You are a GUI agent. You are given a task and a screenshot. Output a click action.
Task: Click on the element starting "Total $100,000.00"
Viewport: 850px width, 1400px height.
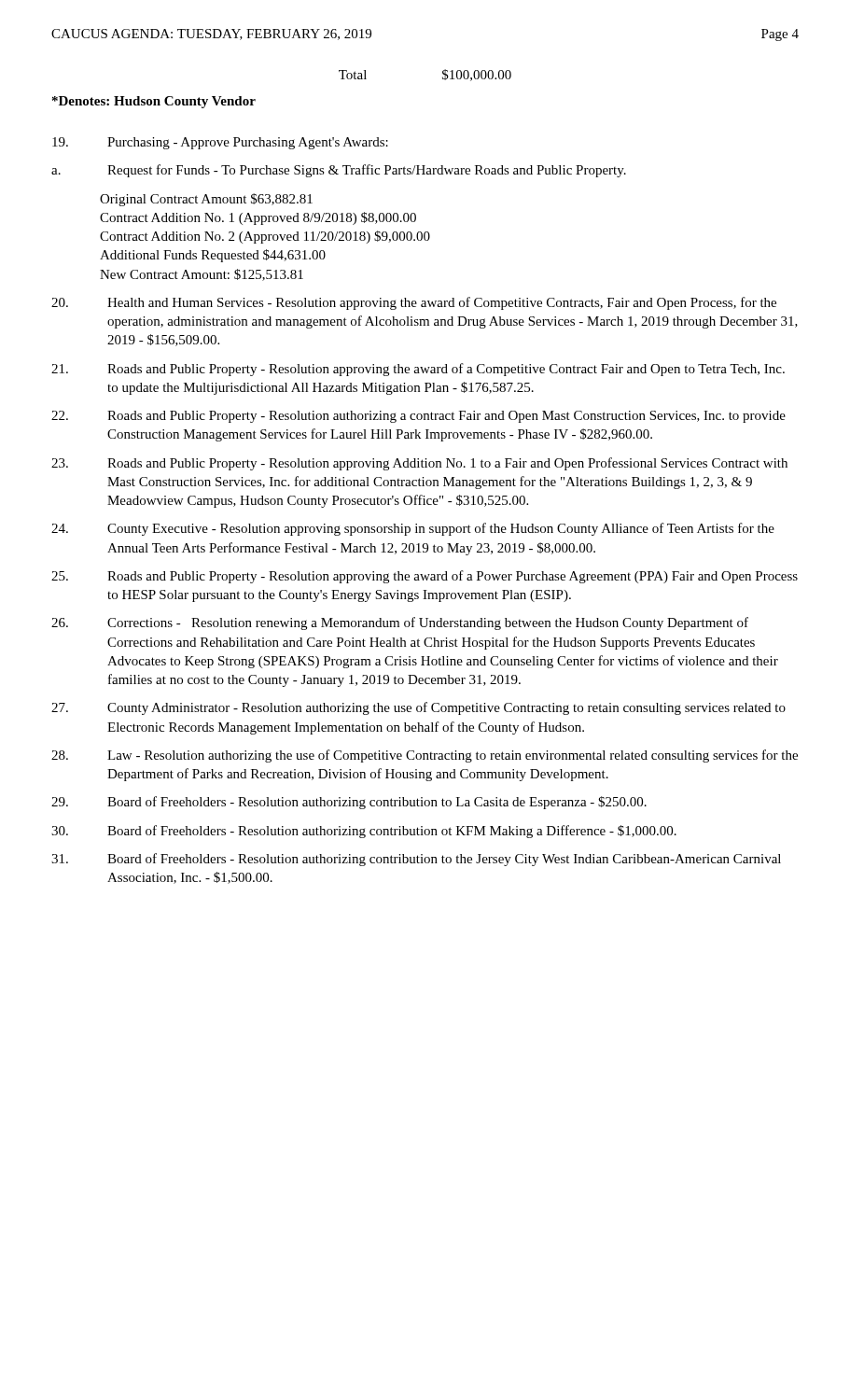pyautogui.click(x=348, y=75)
